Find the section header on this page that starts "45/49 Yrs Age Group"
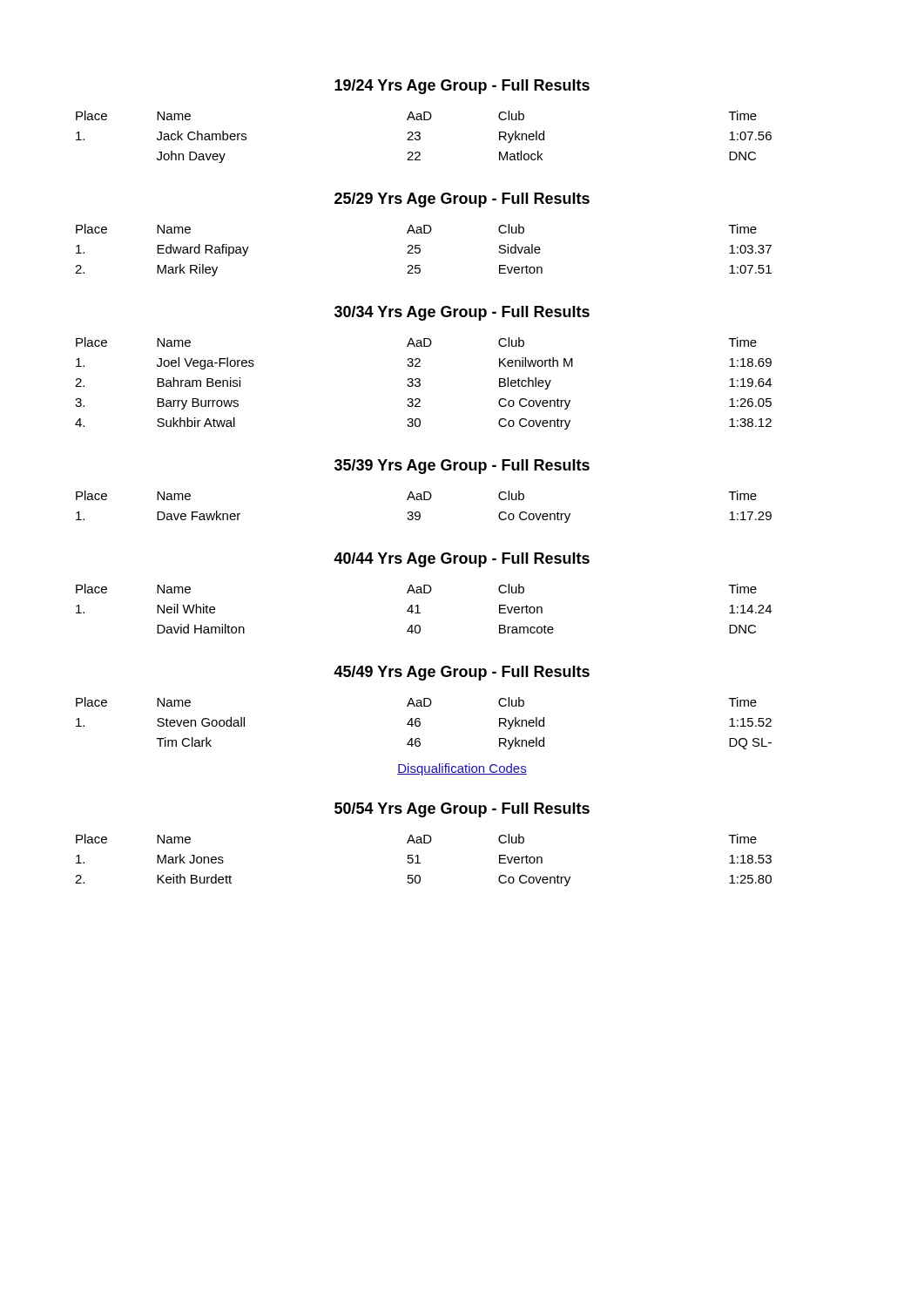924x1307 pixels. coord(462,672)
